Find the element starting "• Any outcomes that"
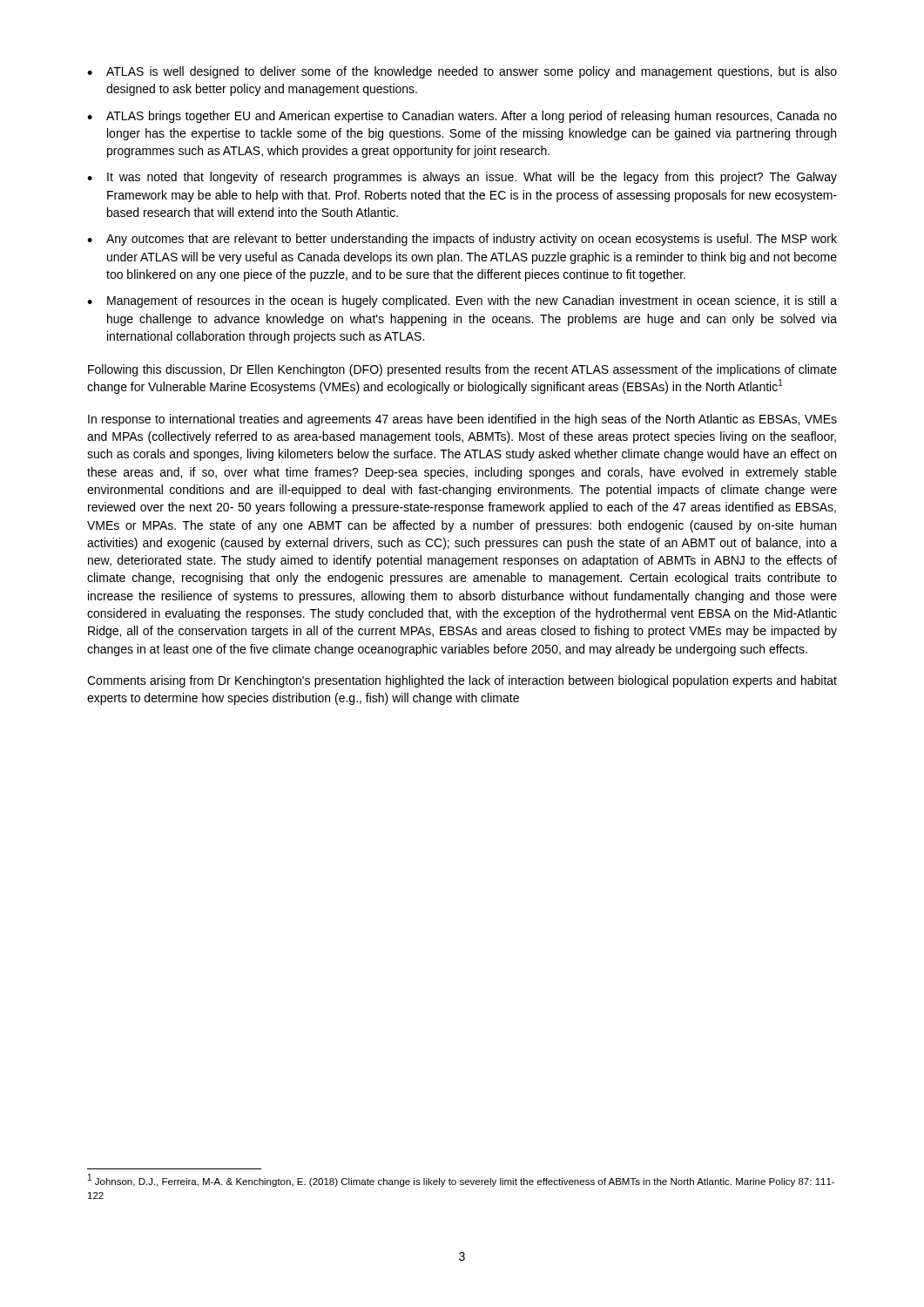The image size is (924, 1307). 462,257
